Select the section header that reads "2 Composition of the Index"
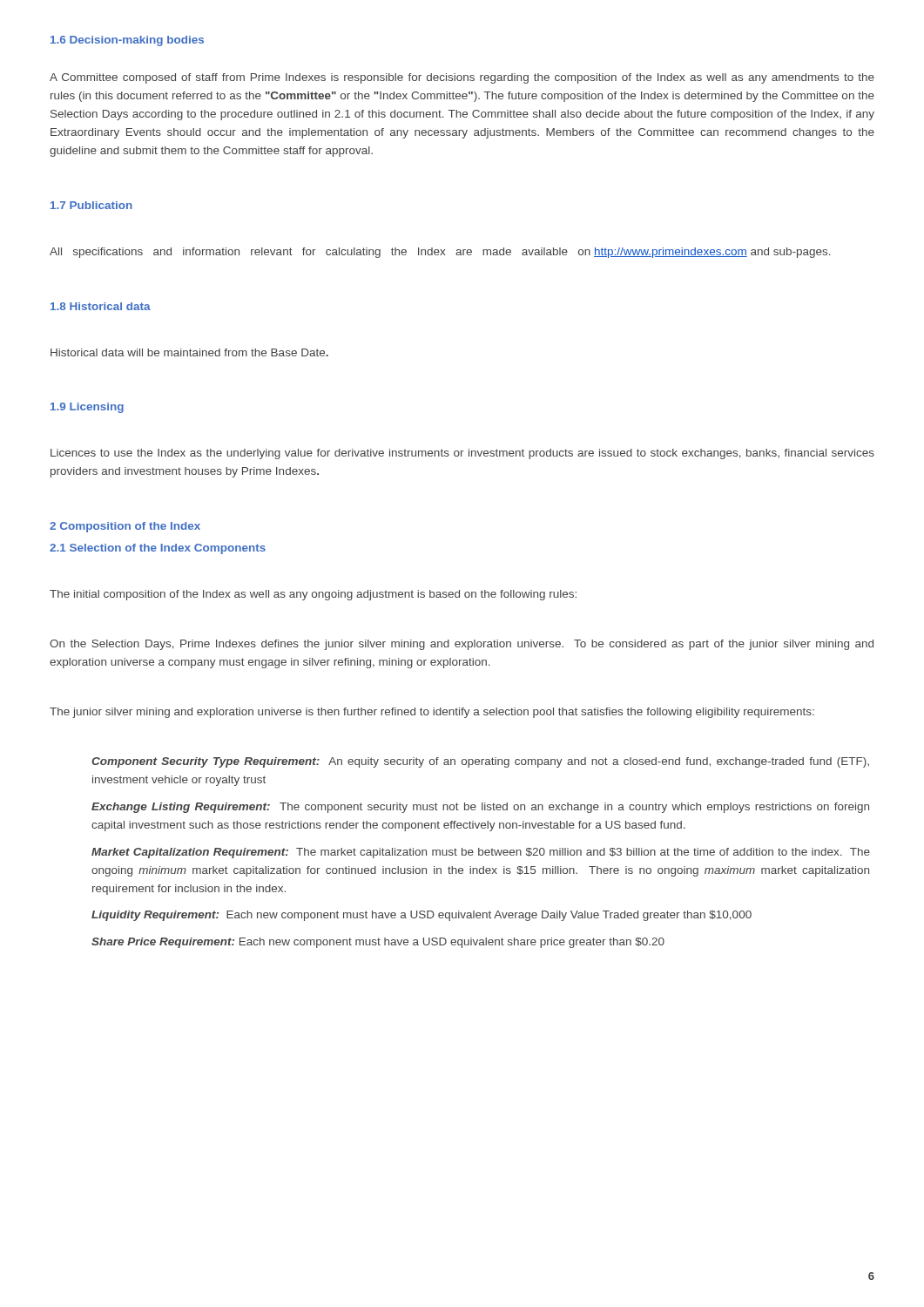The height and width of the screenshot is (1307, 924). pos(125,526)
